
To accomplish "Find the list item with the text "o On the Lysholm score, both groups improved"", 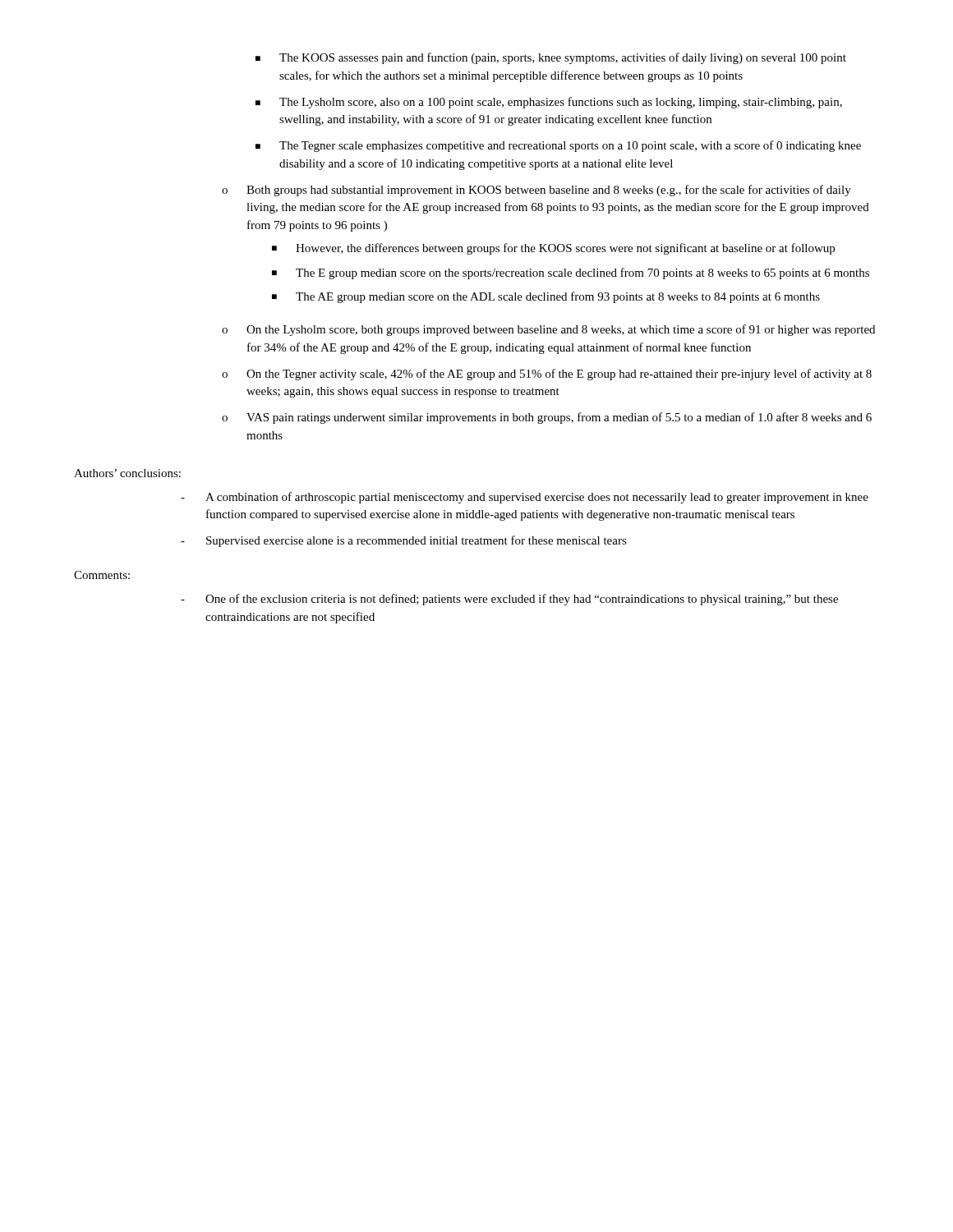I will 550,339.
